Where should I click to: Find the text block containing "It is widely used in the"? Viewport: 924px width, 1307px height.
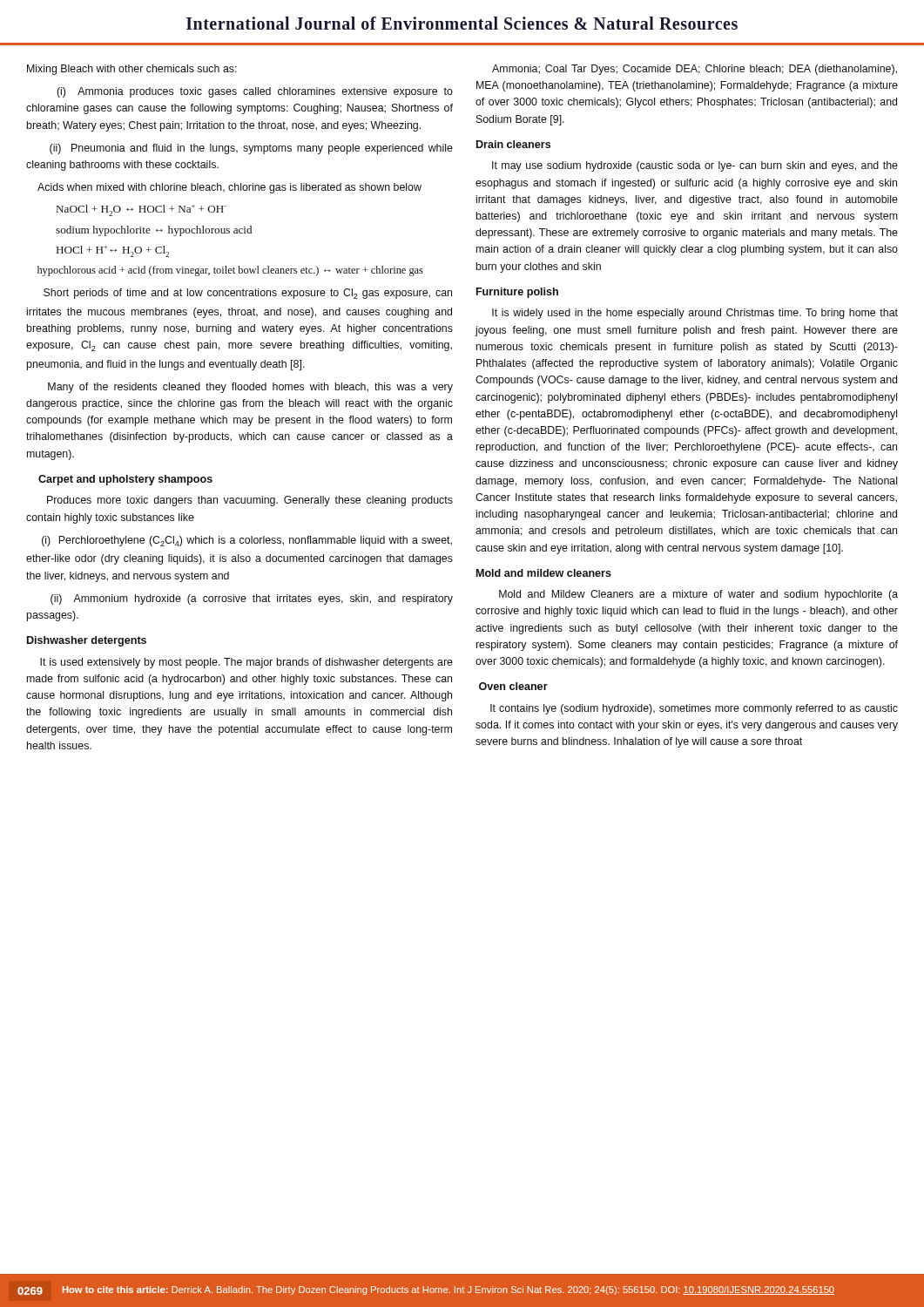687,431
